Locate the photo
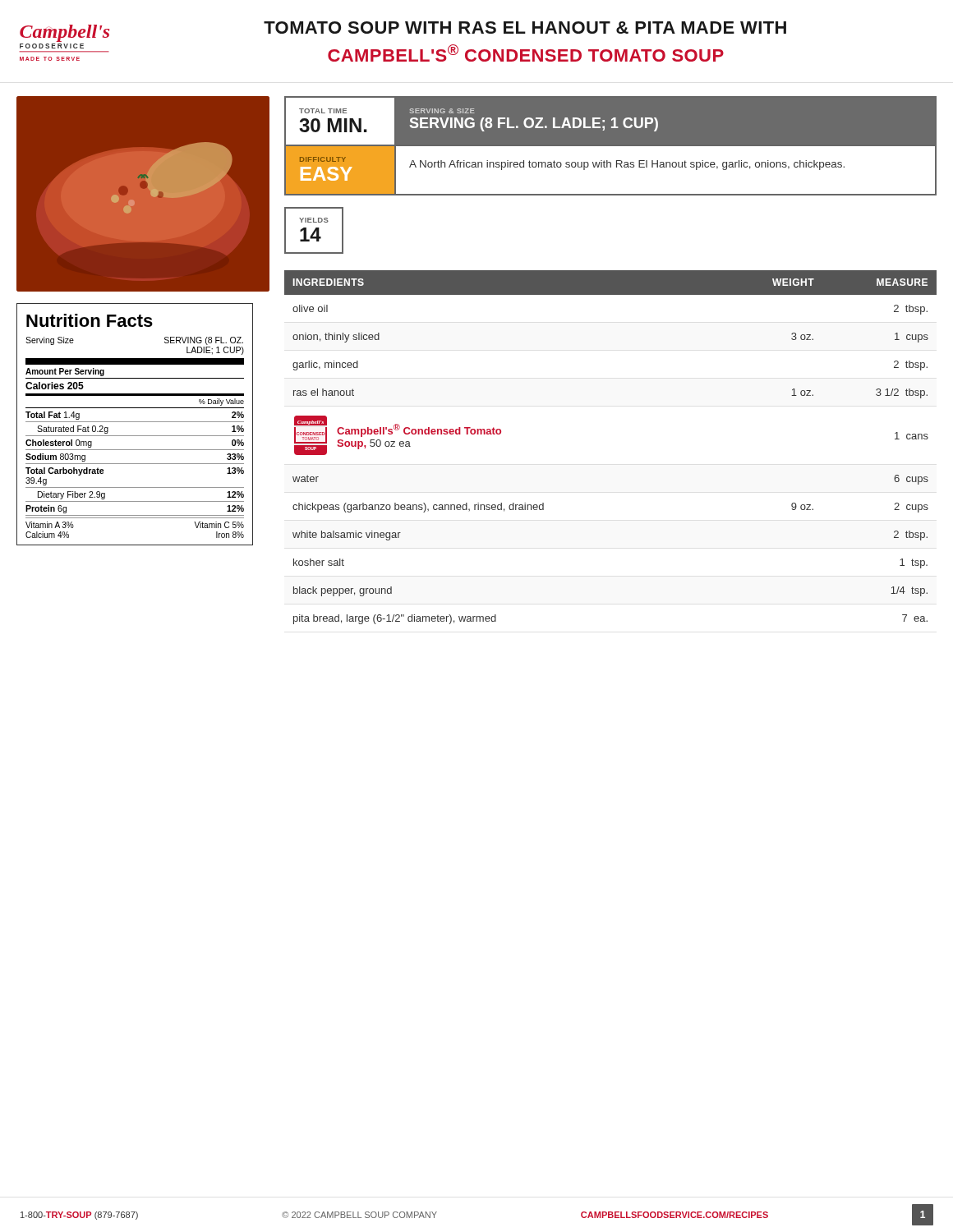953x1232 pixels. click(x=143, y=194)
